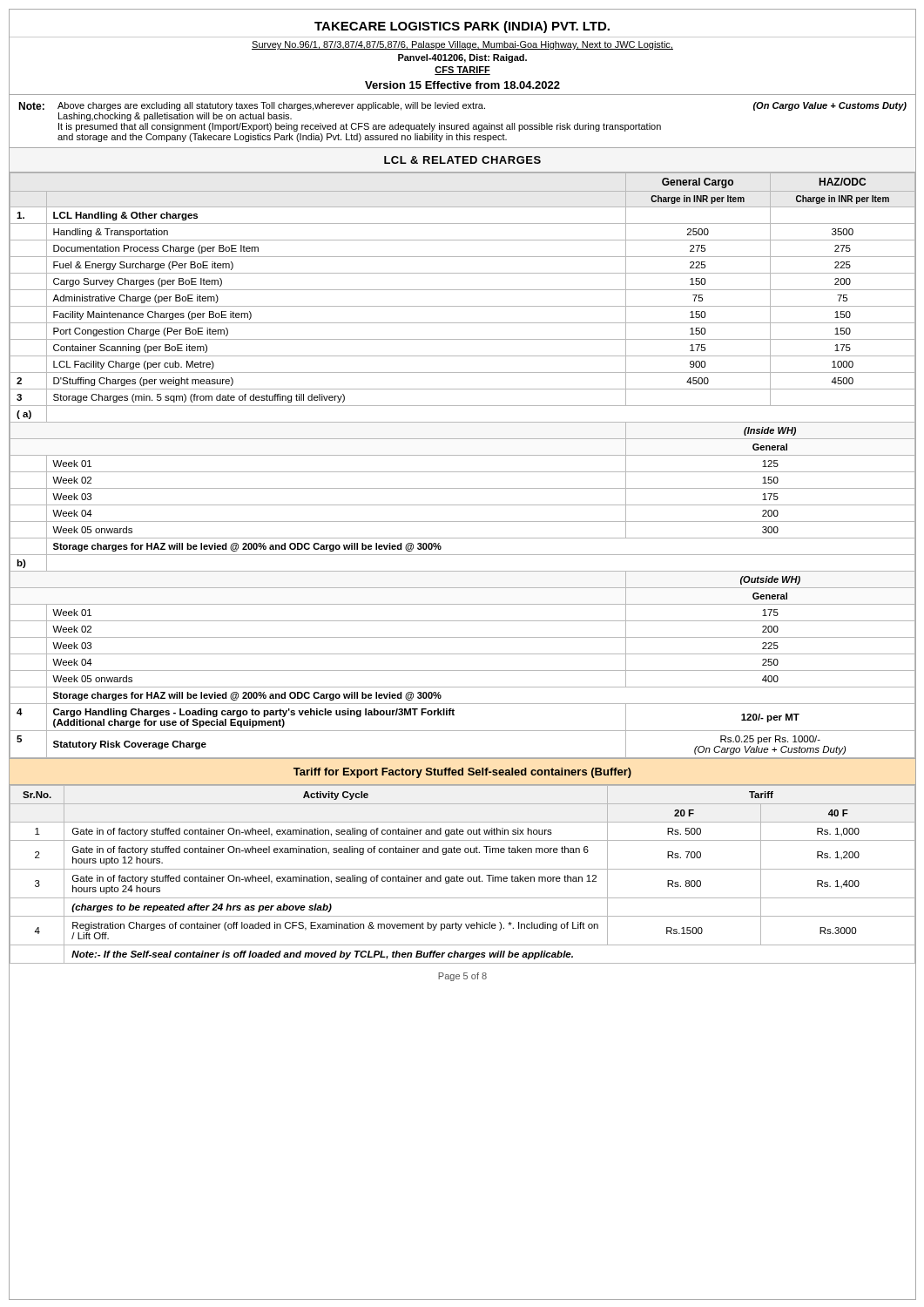
Task: Select the text block that reads "Note: Above charges are excluding all statutory taxes"
Action: pos(462,121)
